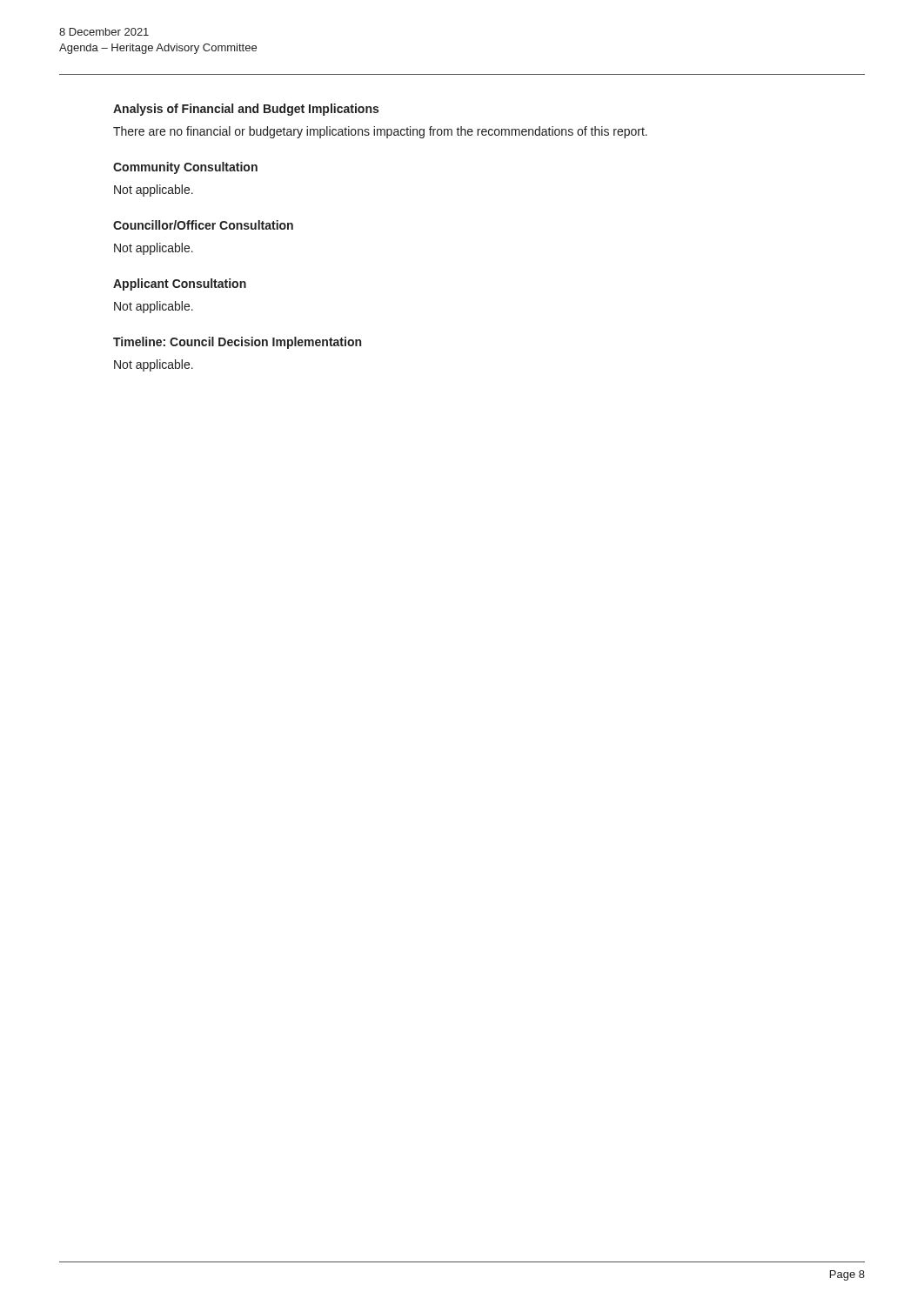The height and width of the screenshot is (1305, 924).
Task: Point to the block beginning "There are no financial or"
Action: [x=381, y=131]
